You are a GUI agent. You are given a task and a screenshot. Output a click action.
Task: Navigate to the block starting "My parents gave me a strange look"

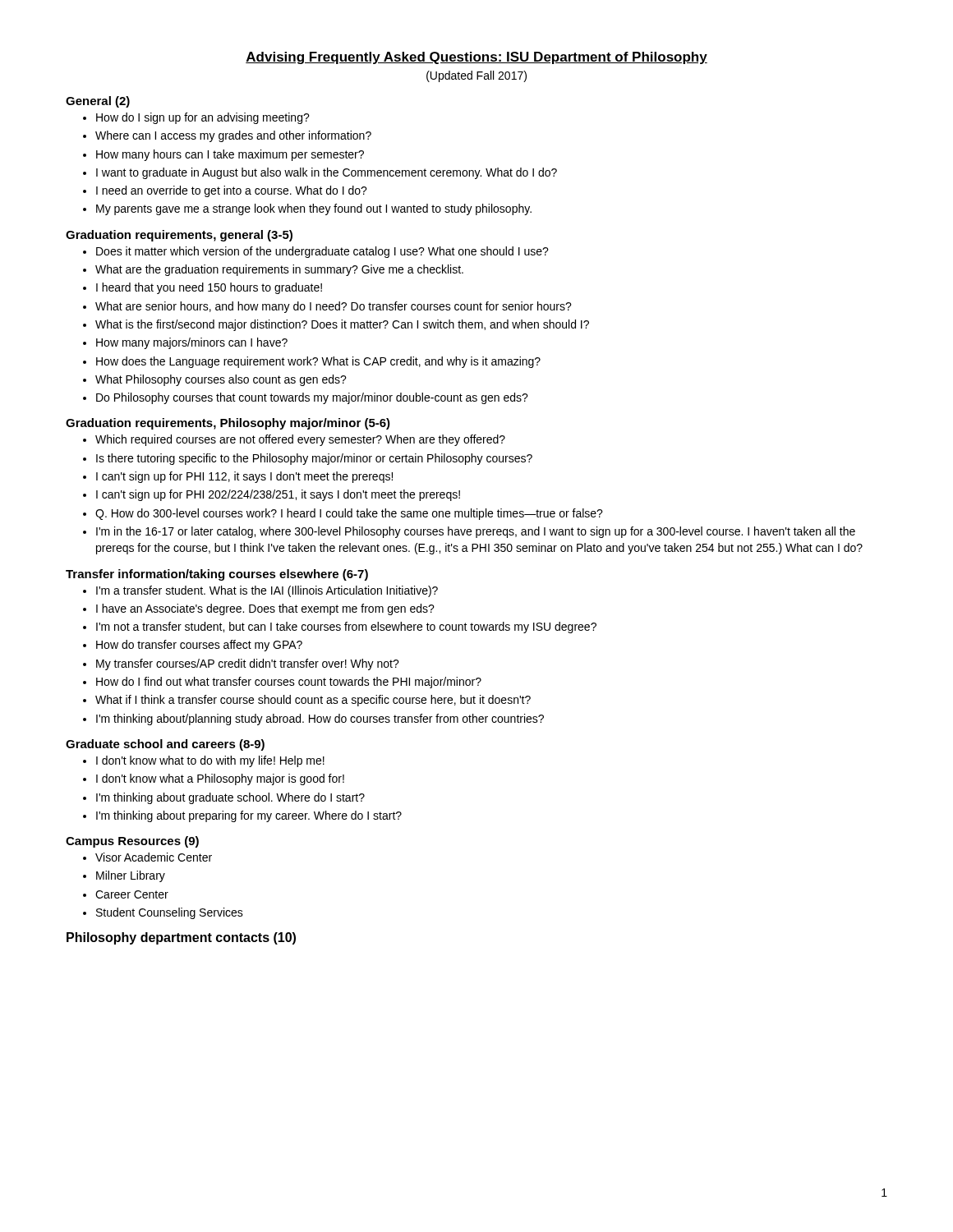[x=314, y=209]
